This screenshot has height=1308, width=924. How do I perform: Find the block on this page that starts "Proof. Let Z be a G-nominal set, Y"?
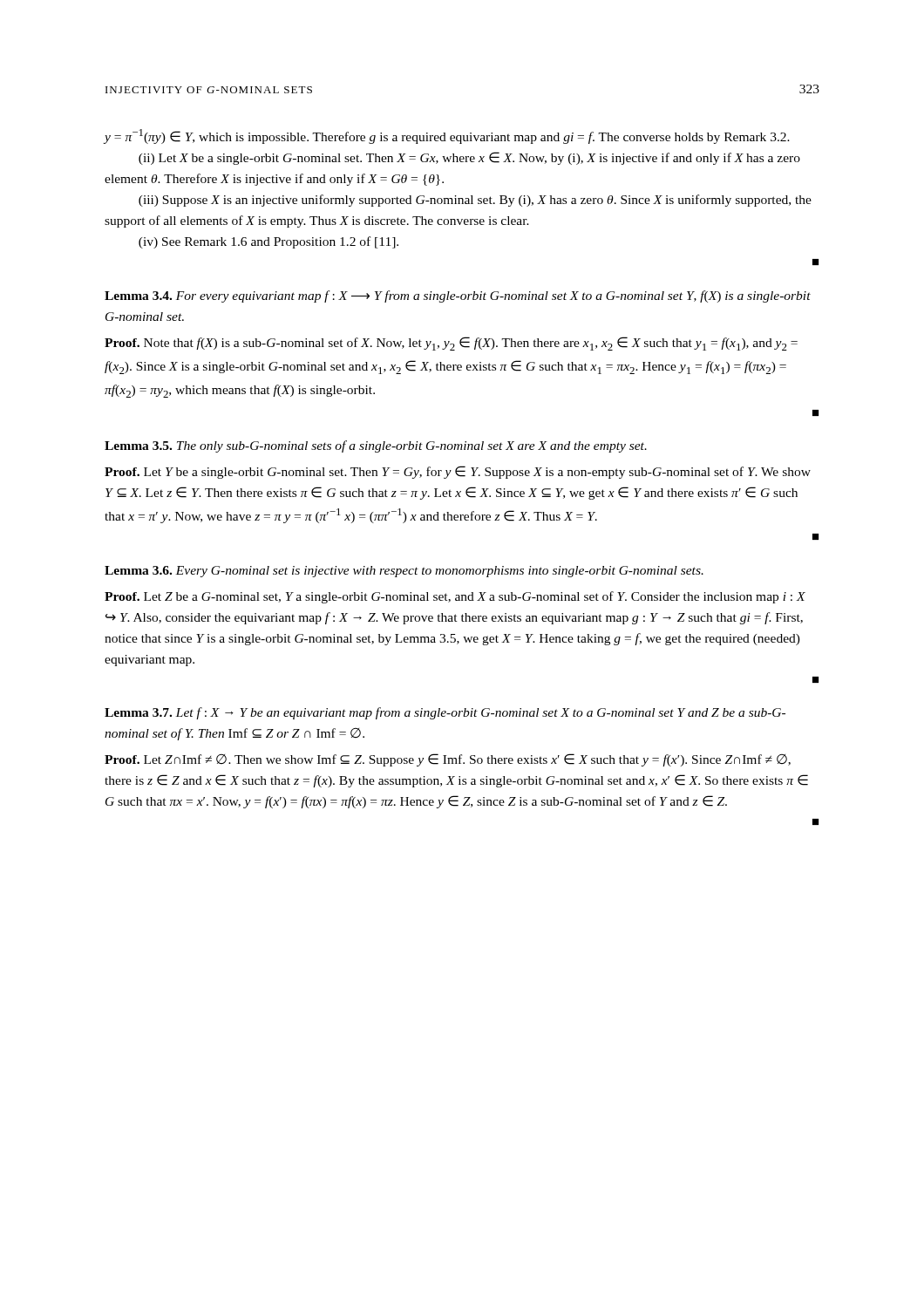point(462,638)
